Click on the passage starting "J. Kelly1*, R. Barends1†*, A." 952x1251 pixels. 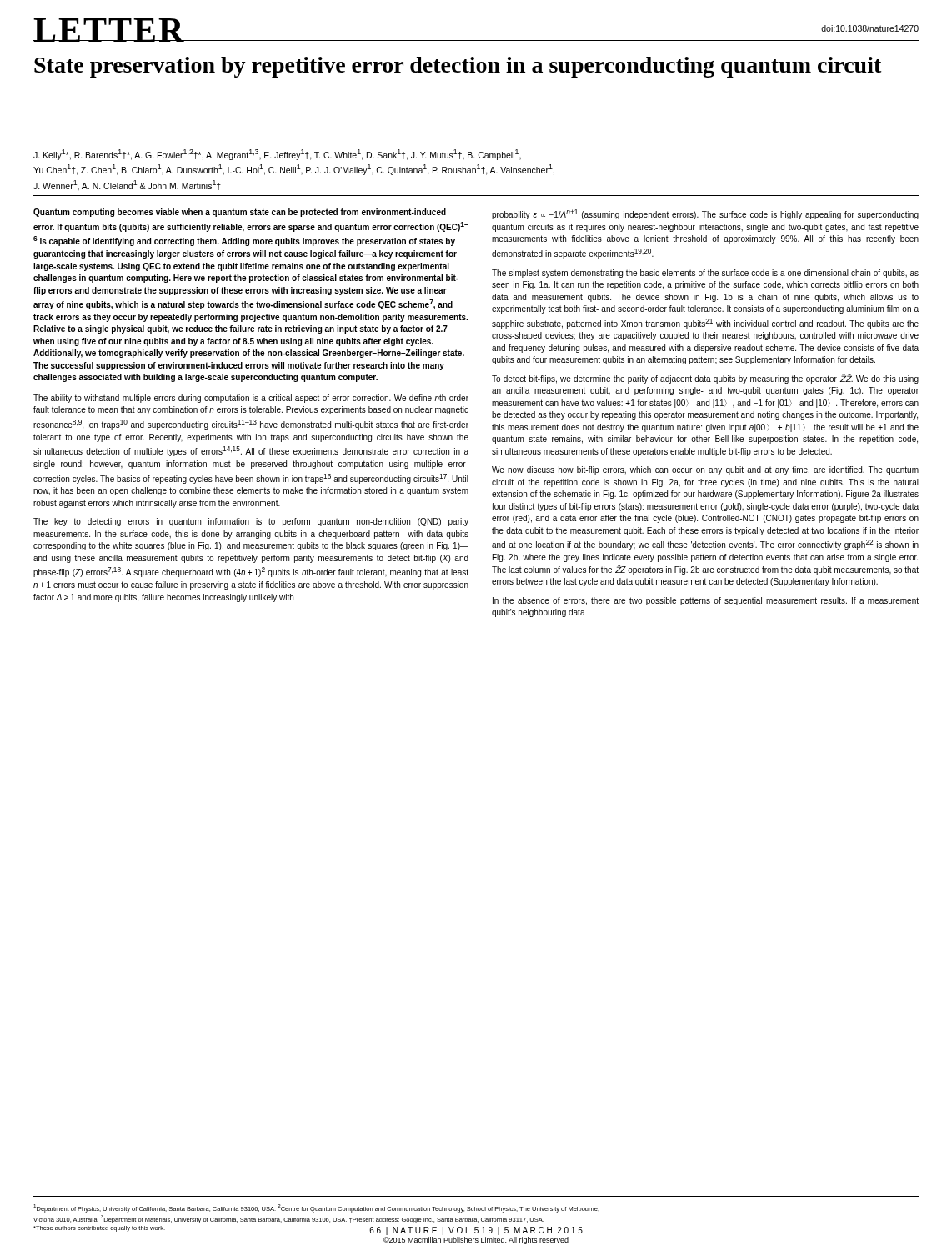(294, 169)
